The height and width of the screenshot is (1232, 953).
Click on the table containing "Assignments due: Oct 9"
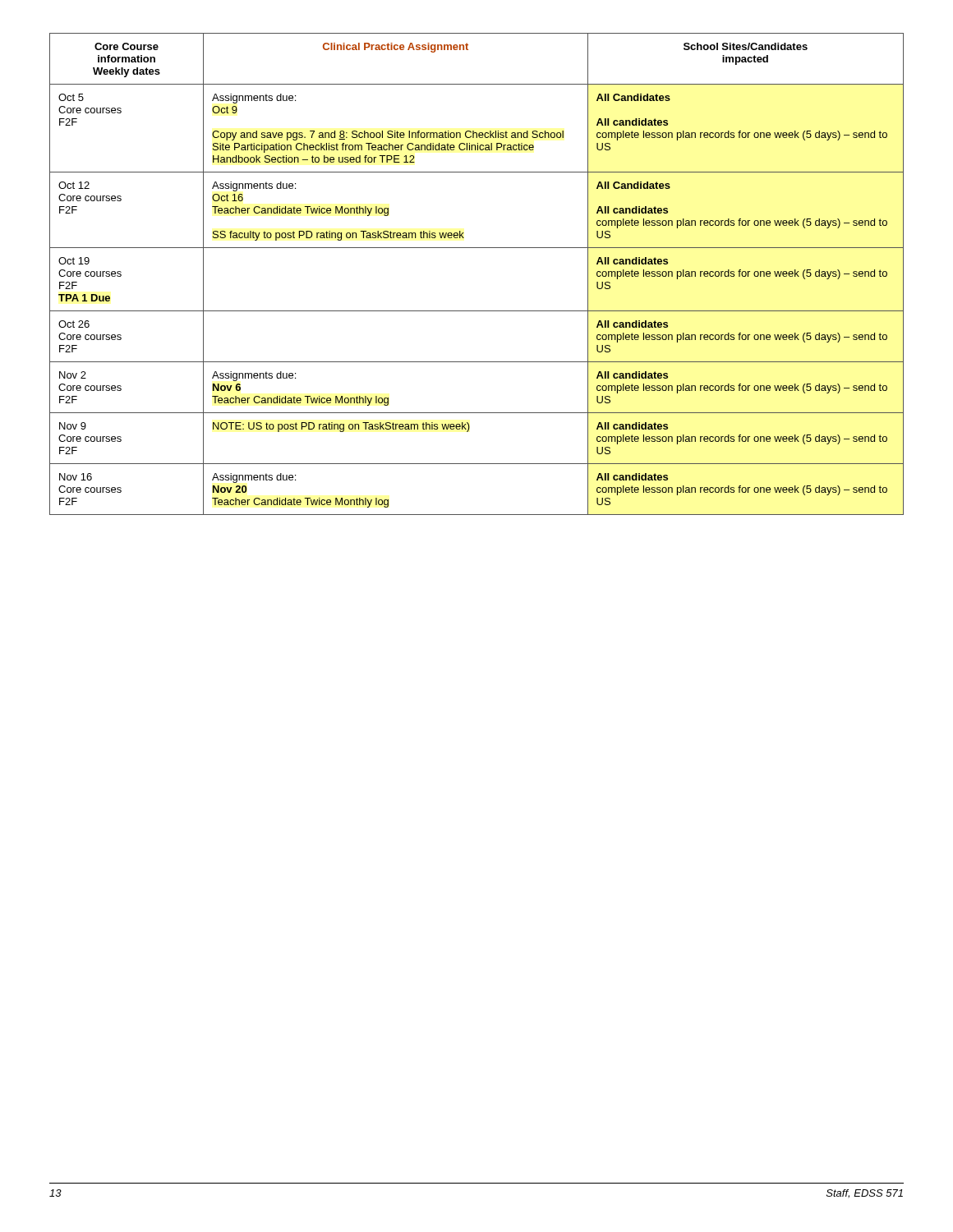point(476,274)
